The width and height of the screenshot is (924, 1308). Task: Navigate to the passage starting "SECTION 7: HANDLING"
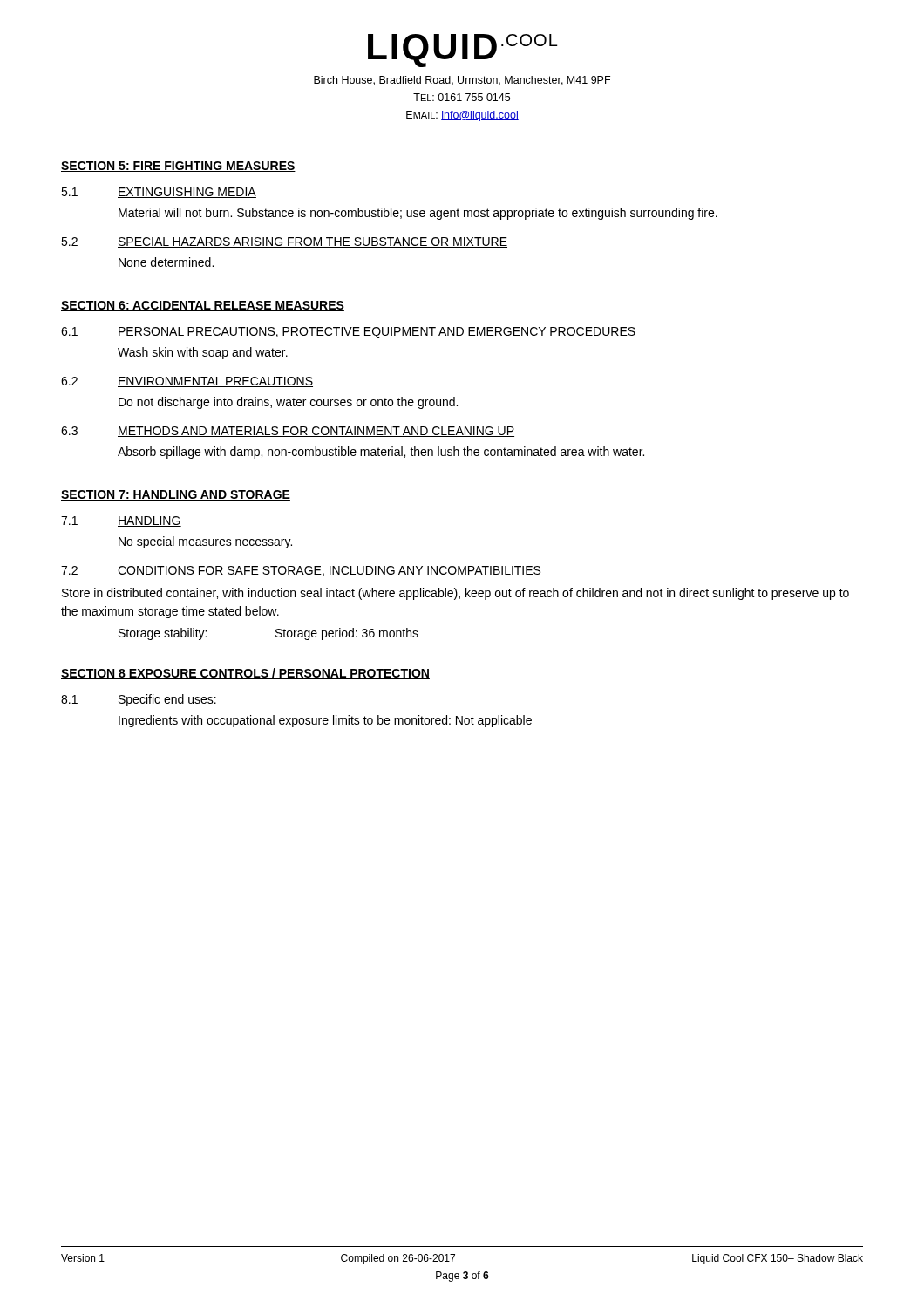pyautogui.click(x=176, y=494)
